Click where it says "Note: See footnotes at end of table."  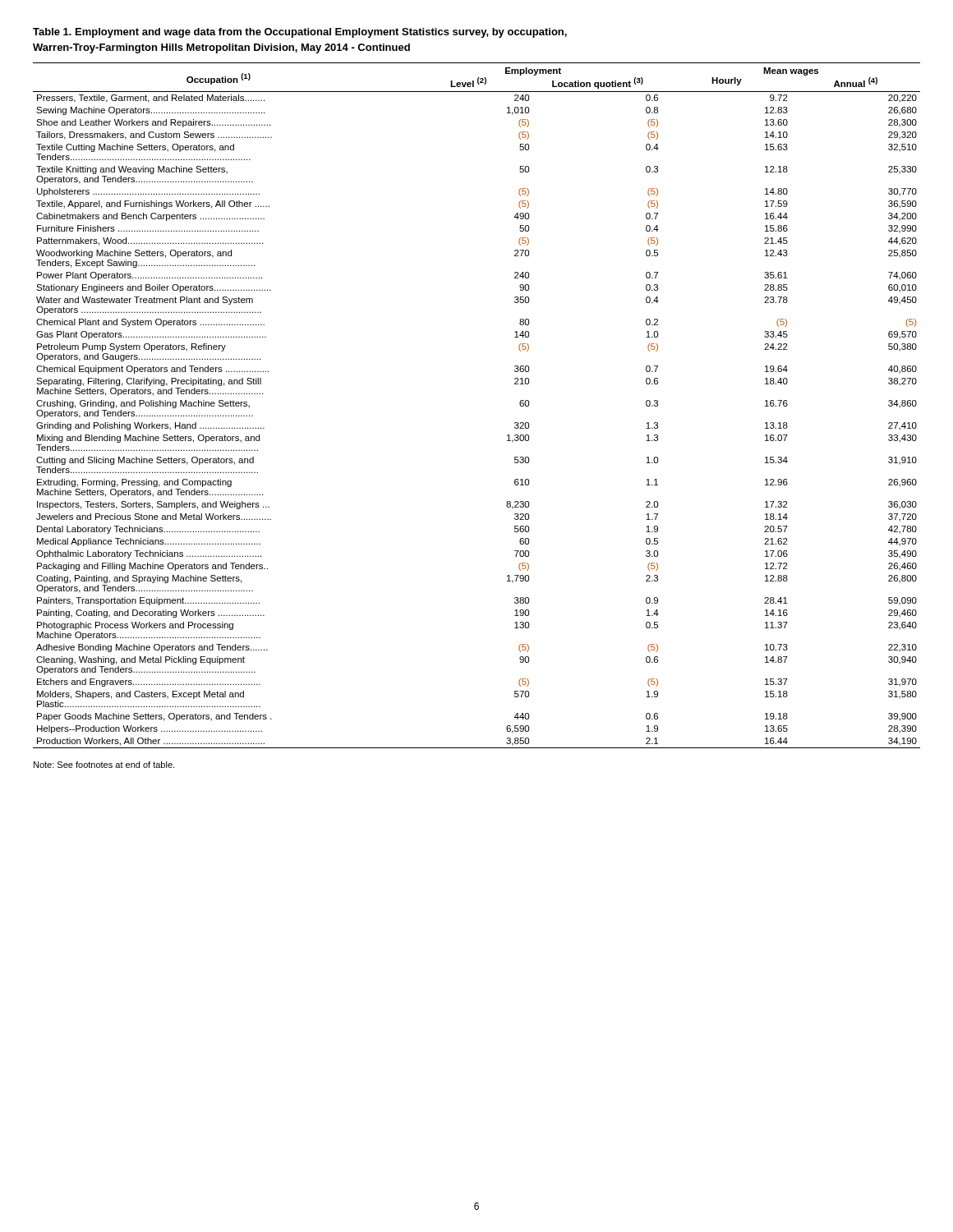(x=104, y=764)
